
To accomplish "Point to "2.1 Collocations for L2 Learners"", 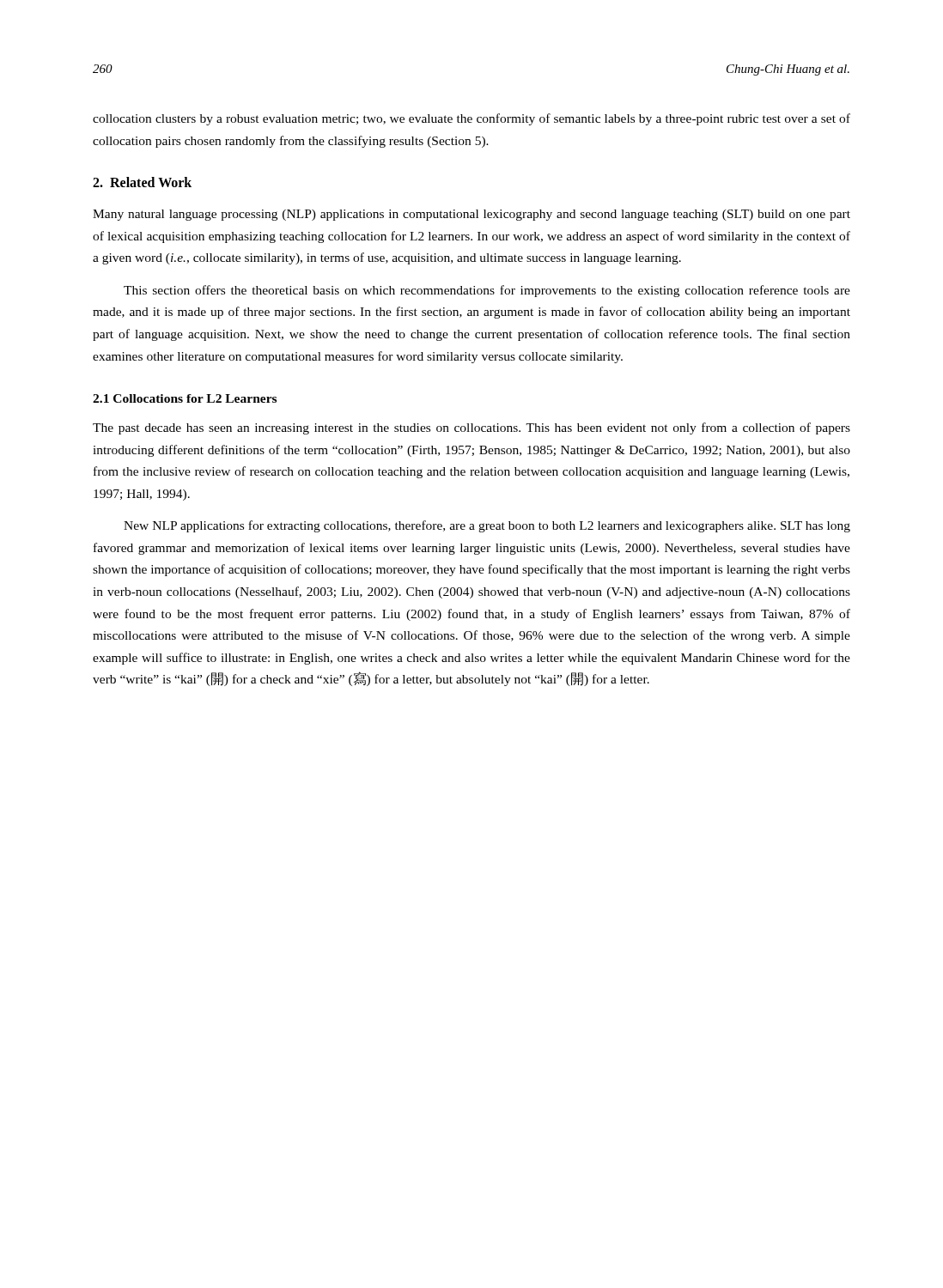I will [x=185, y=398].
